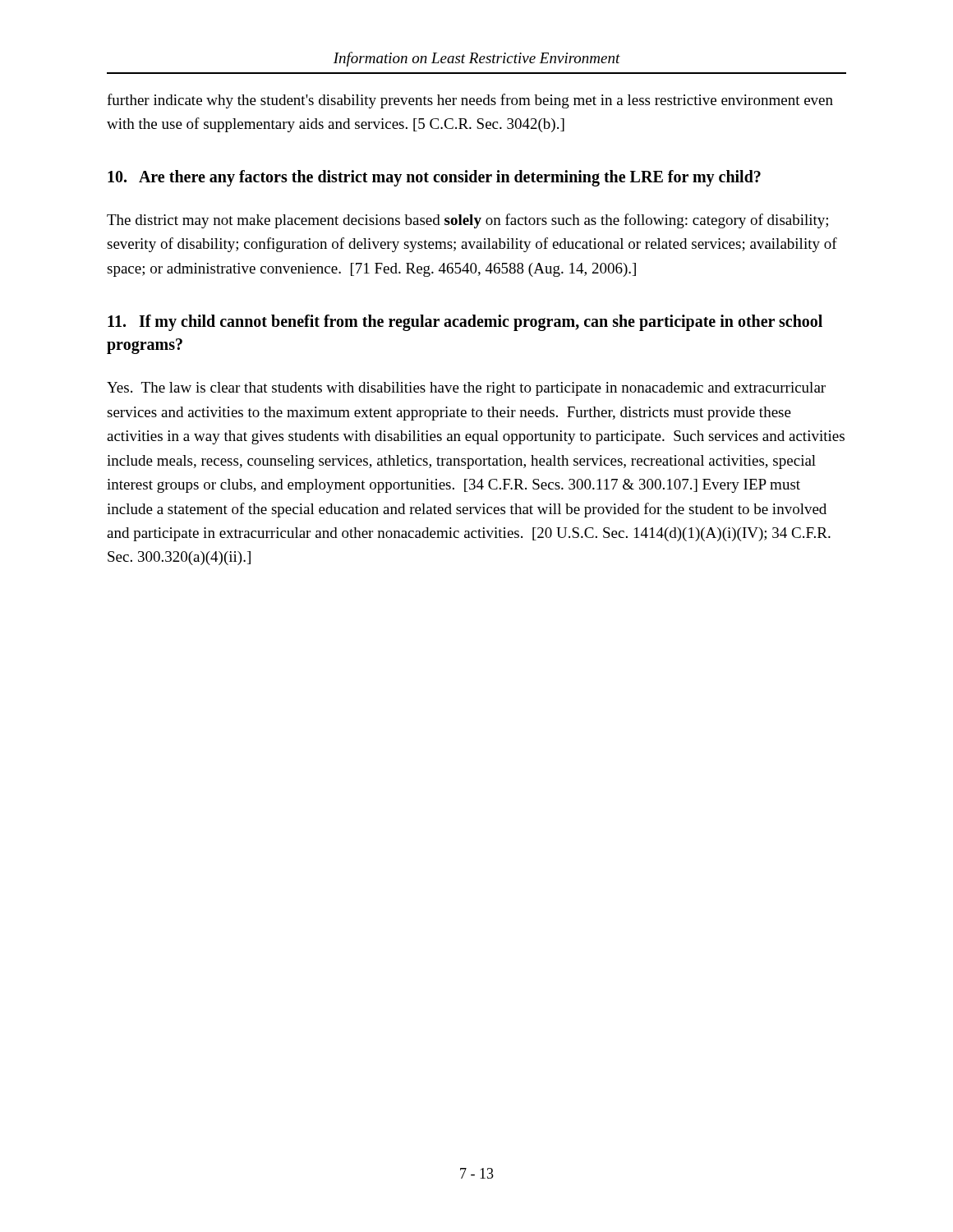953x1232 pixels.
Task: Click on the block starting "The district may not"
Action: point(472,244)
